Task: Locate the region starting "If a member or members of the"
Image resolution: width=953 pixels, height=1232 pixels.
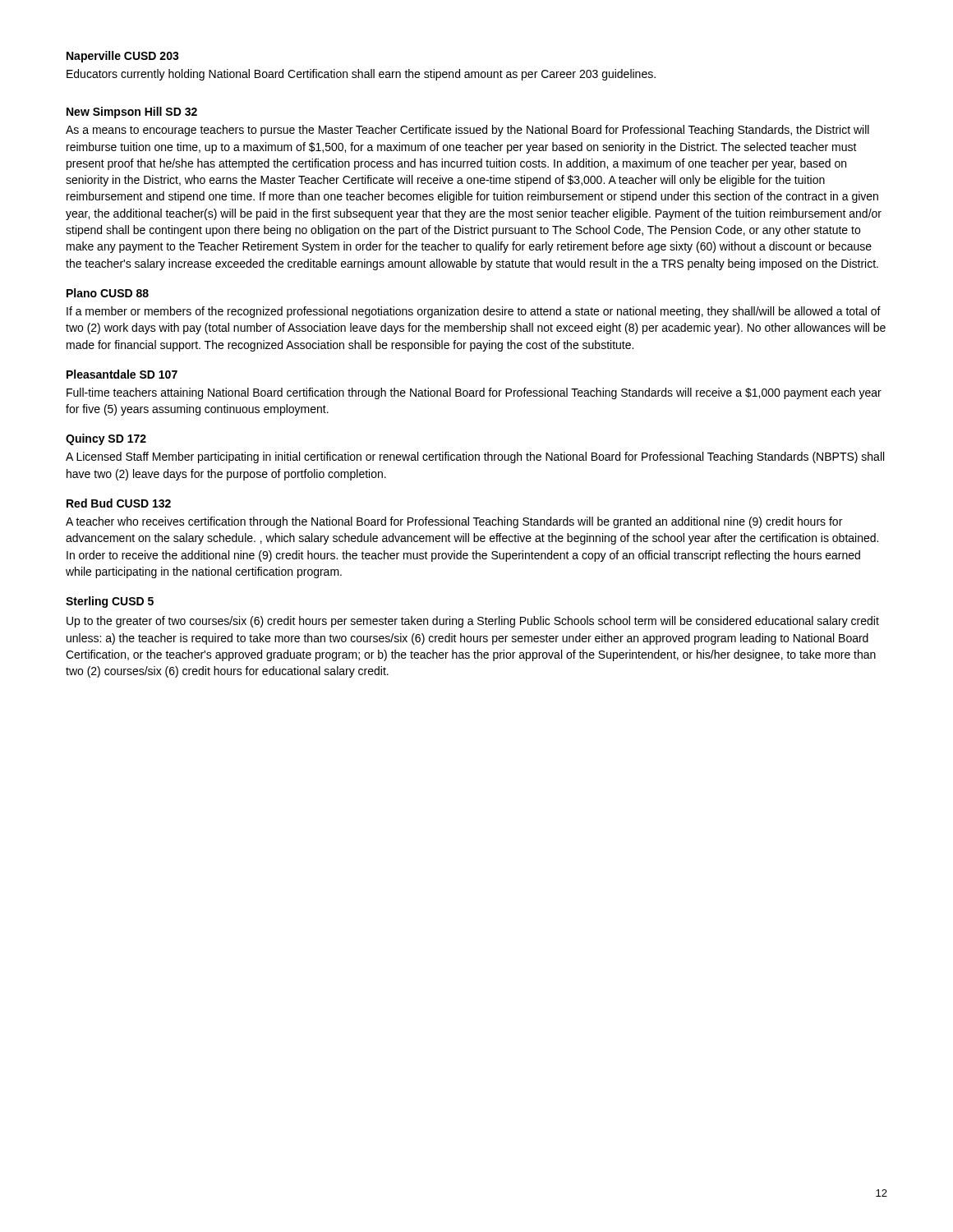Action: coord(476,328)
